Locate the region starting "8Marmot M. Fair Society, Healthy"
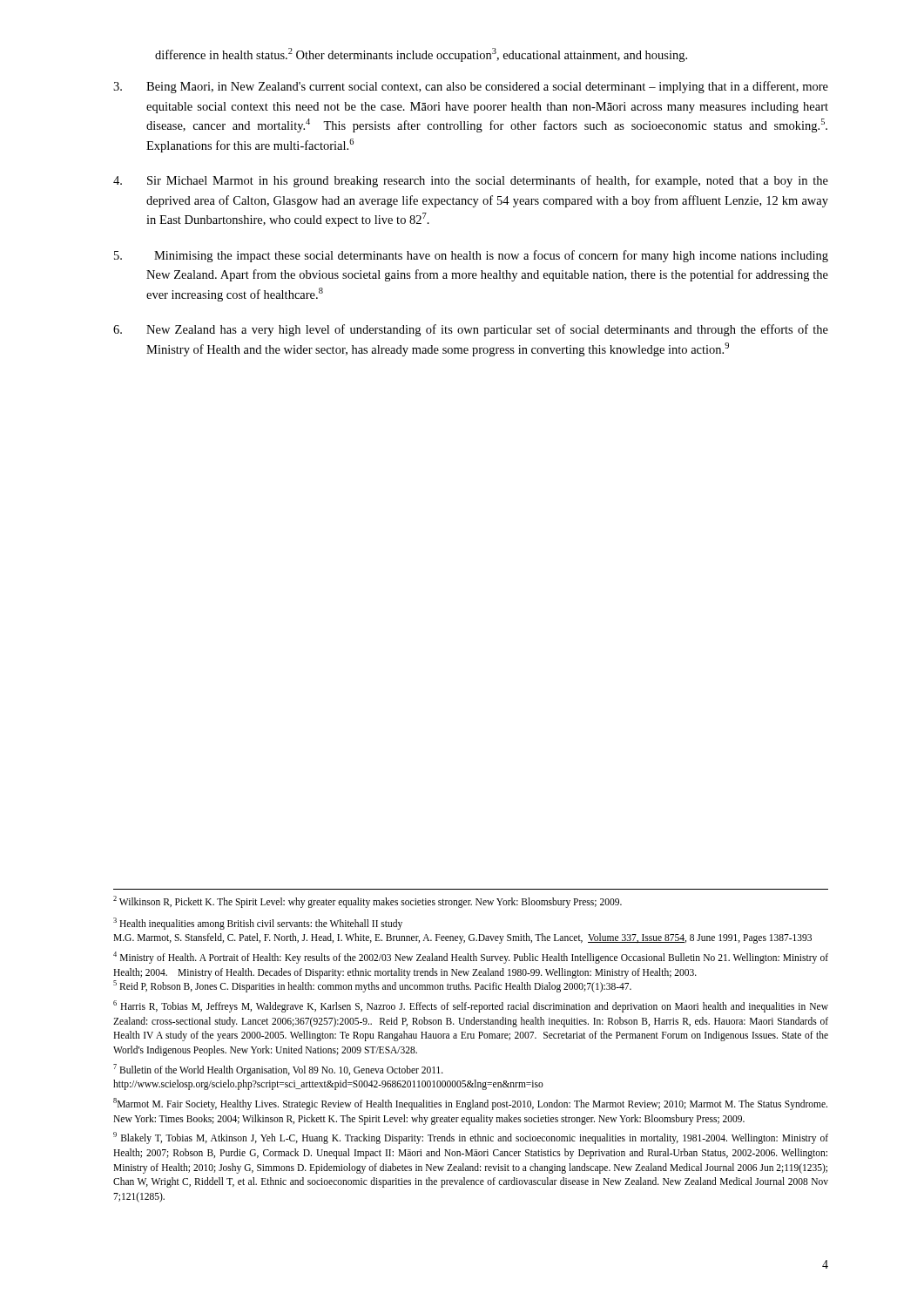Image resolution: width=924 pixels, height=1307 pixels. point(471,1110)
